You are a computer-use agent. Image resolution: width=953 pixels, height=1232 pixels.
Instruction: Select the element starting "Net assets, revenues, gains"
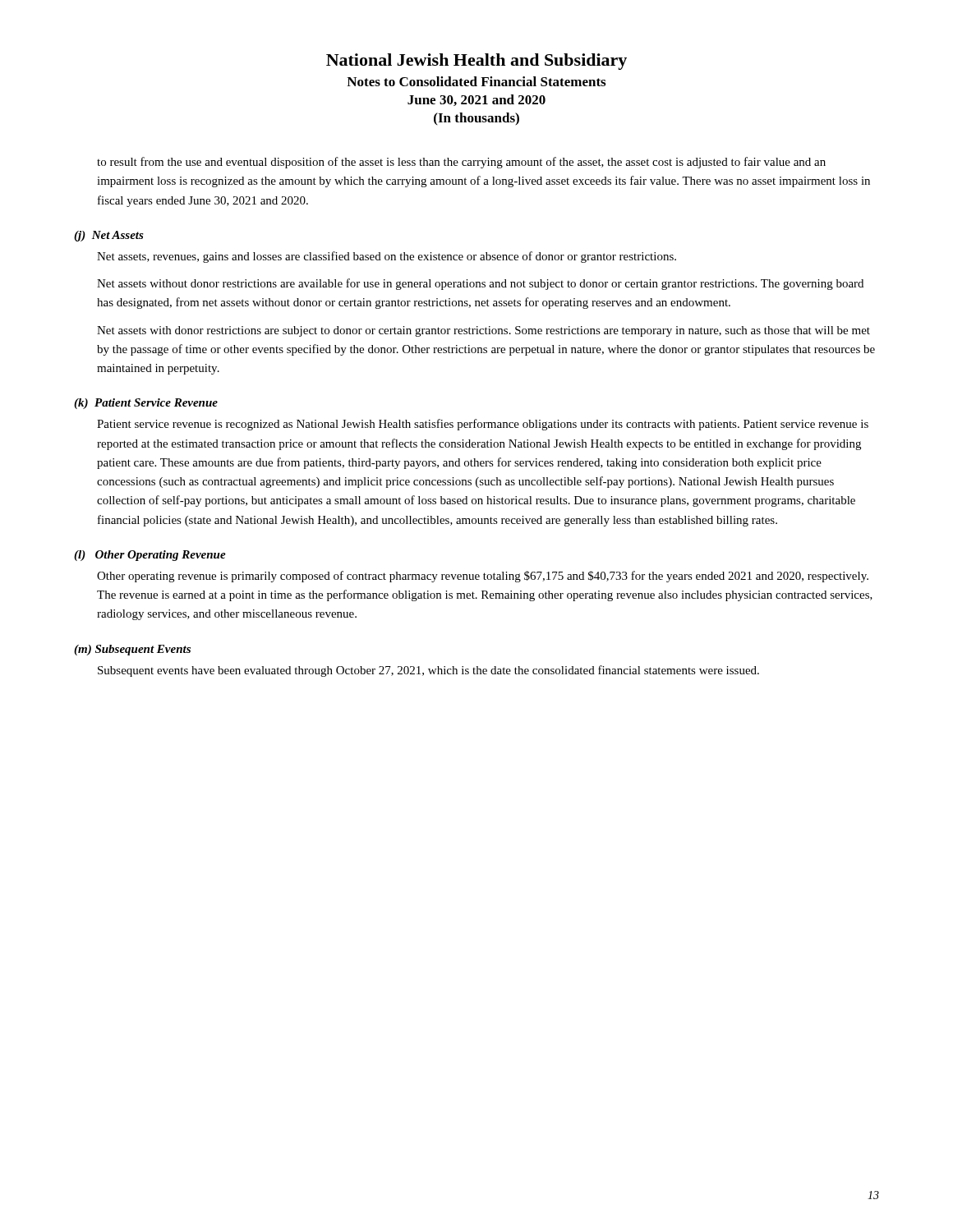(387, 256)
